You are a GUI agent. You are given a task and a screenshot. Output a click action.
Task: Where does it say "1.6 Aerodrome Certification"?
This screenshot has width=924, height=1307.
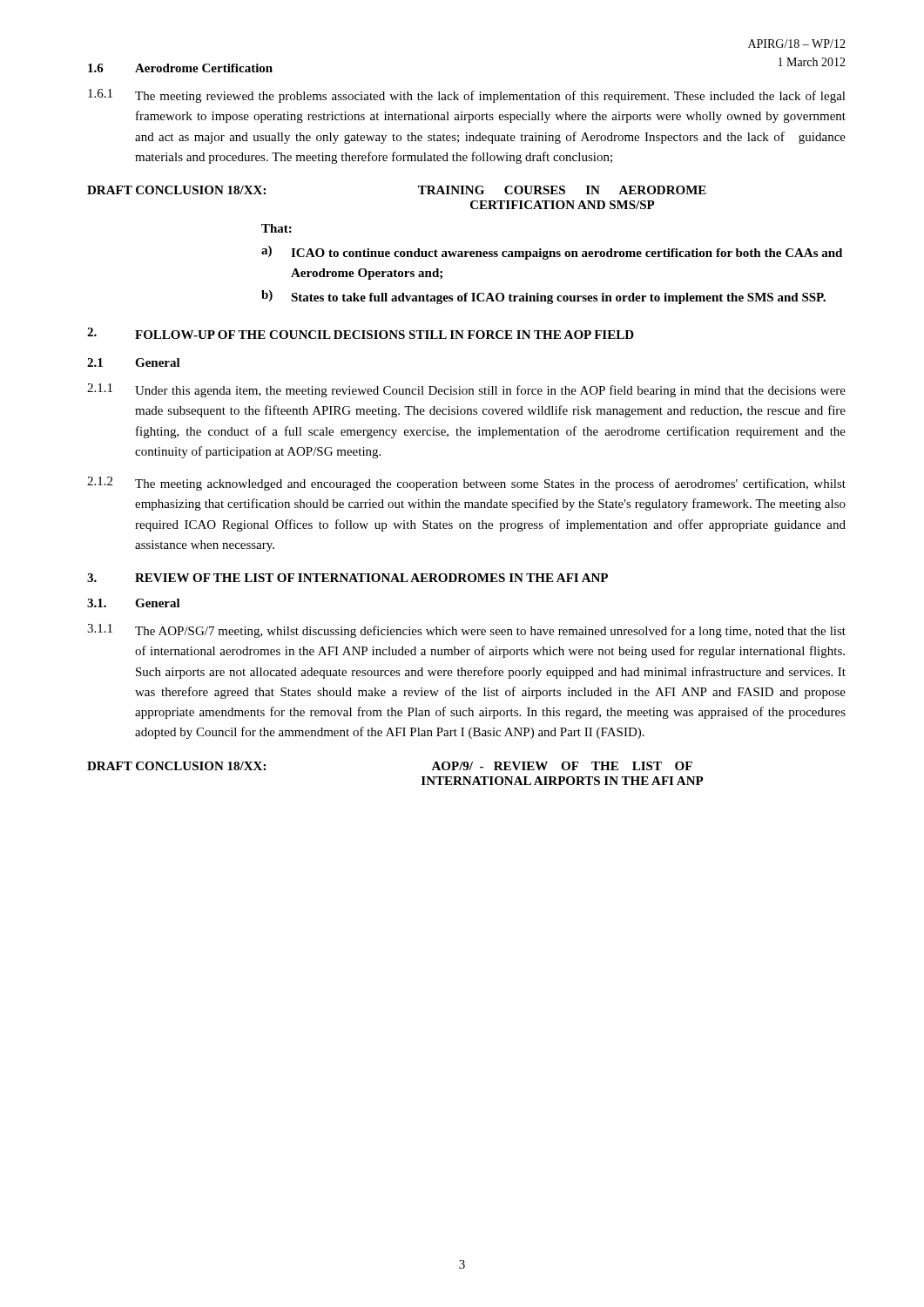coord(180,68)
